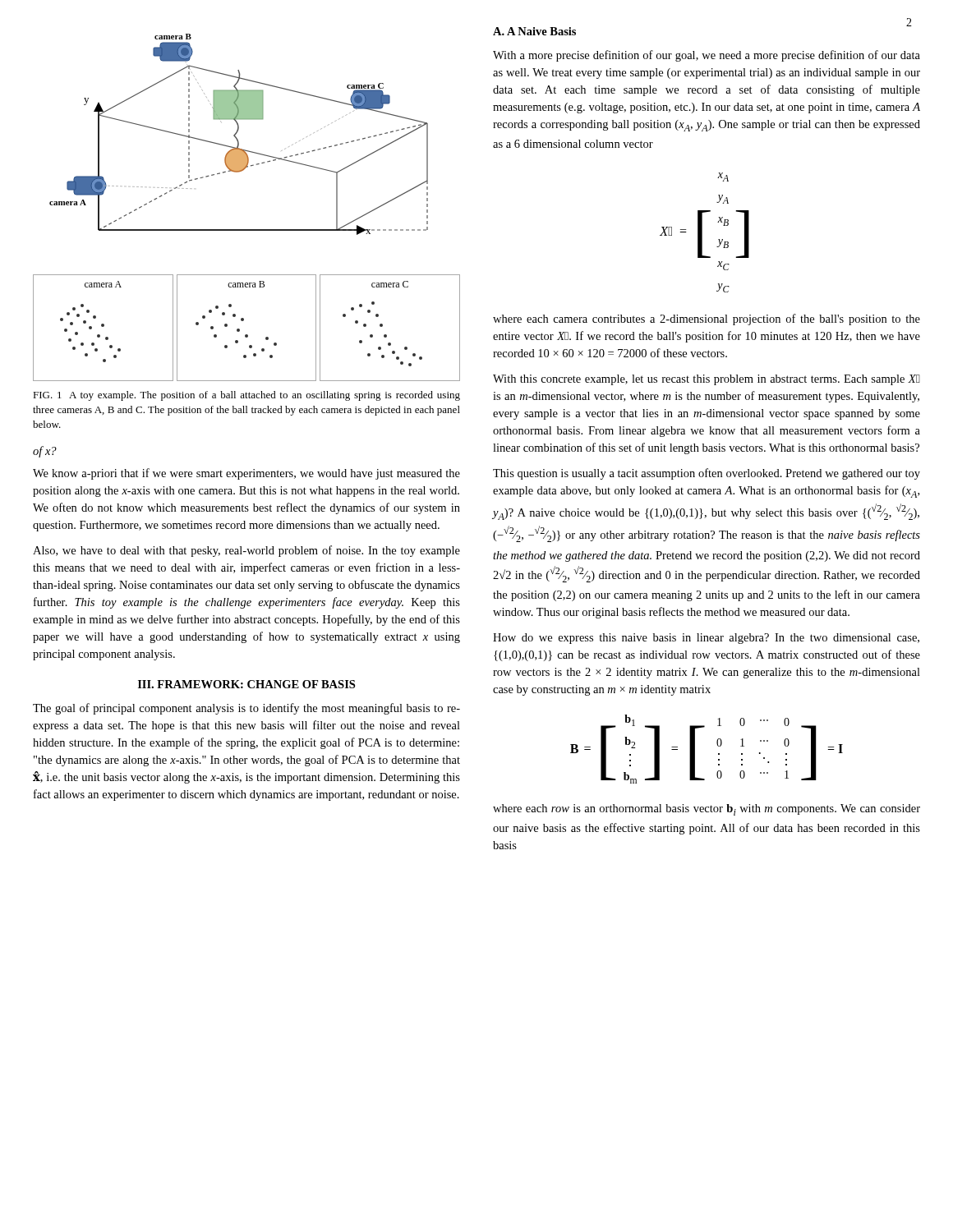Image resolution: width=953 pixels, height=1232 pixels.
Task: Locate the block of text that opens with "This question is usually a tacit assumption often"
Action: click(707, 543)
